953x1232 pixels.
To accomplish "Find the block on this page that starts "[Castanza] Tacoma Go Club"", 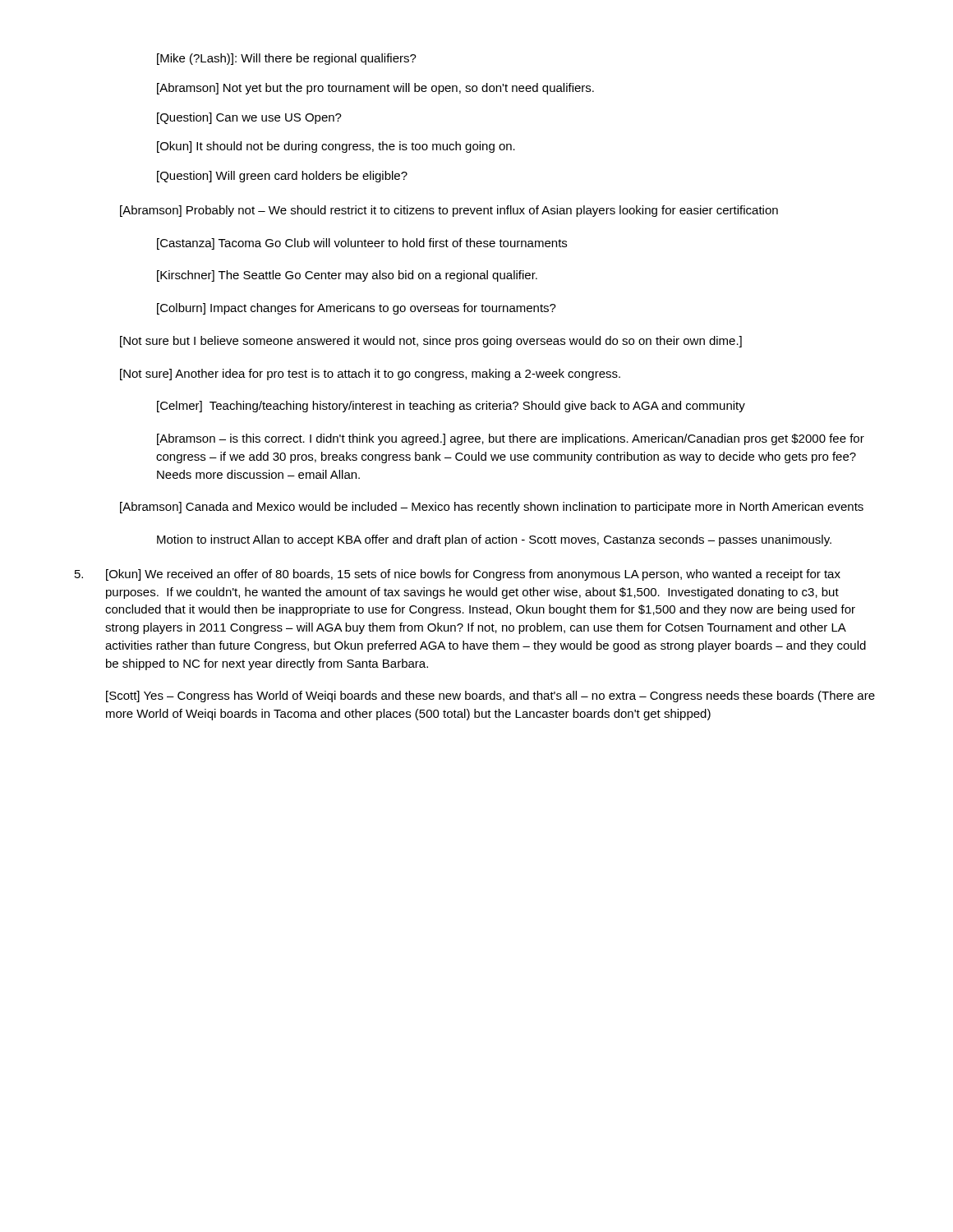I will [362, 242].
